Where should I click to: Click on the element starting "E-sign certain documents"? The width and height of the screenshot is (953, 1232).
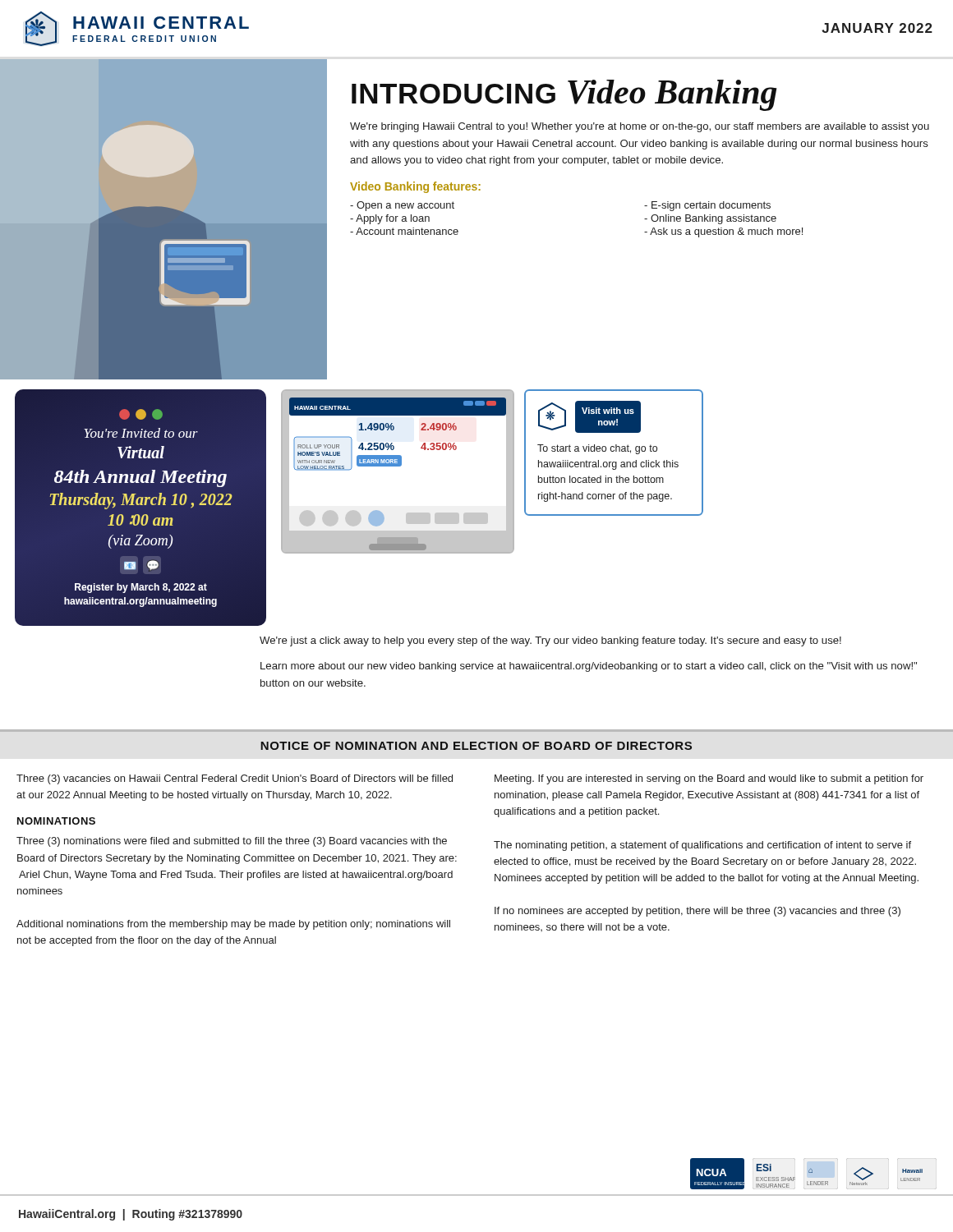[708, 205]
